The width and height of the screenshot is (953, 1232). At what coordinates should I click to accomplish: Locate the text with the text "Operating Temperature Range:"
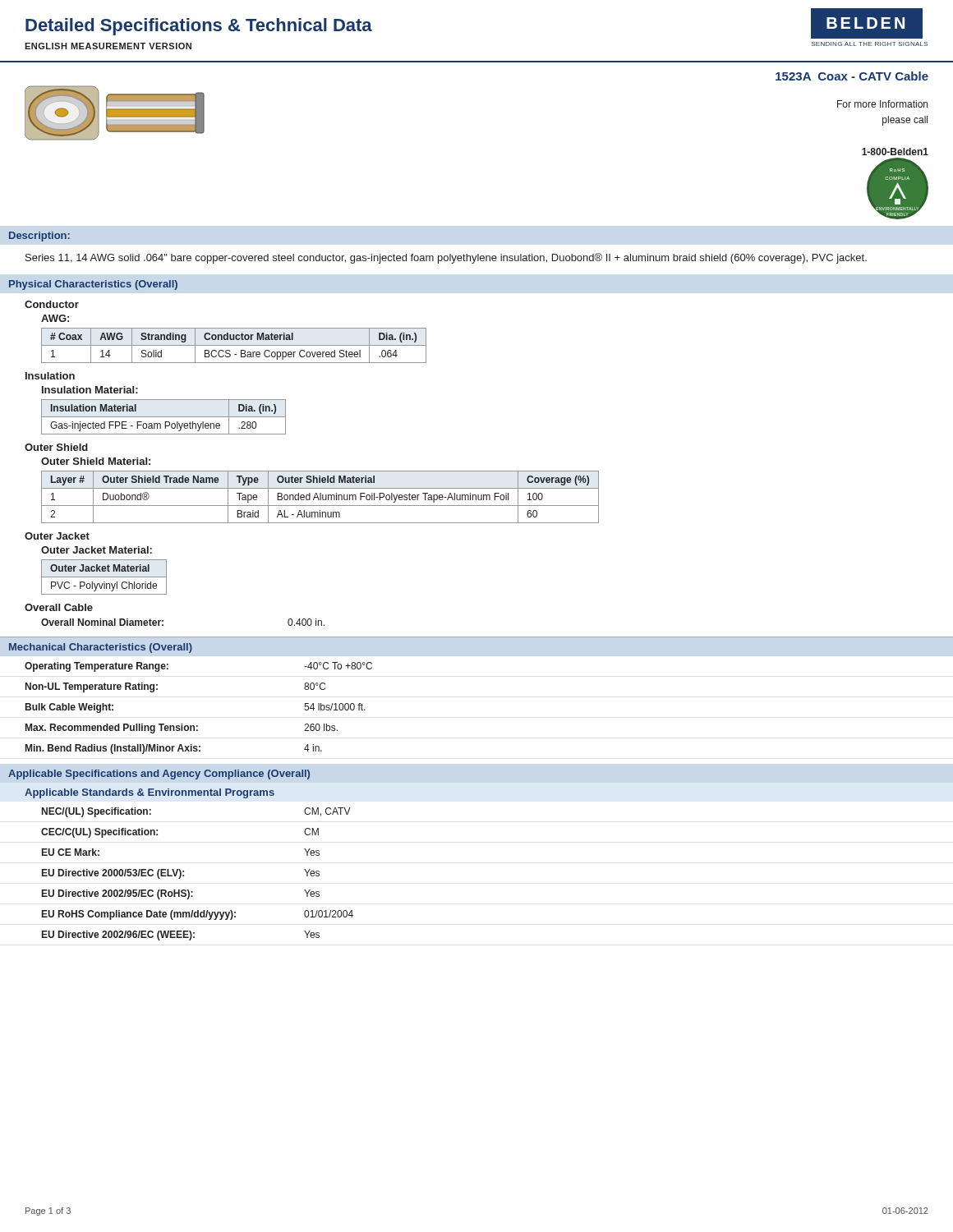pos(97,666)
